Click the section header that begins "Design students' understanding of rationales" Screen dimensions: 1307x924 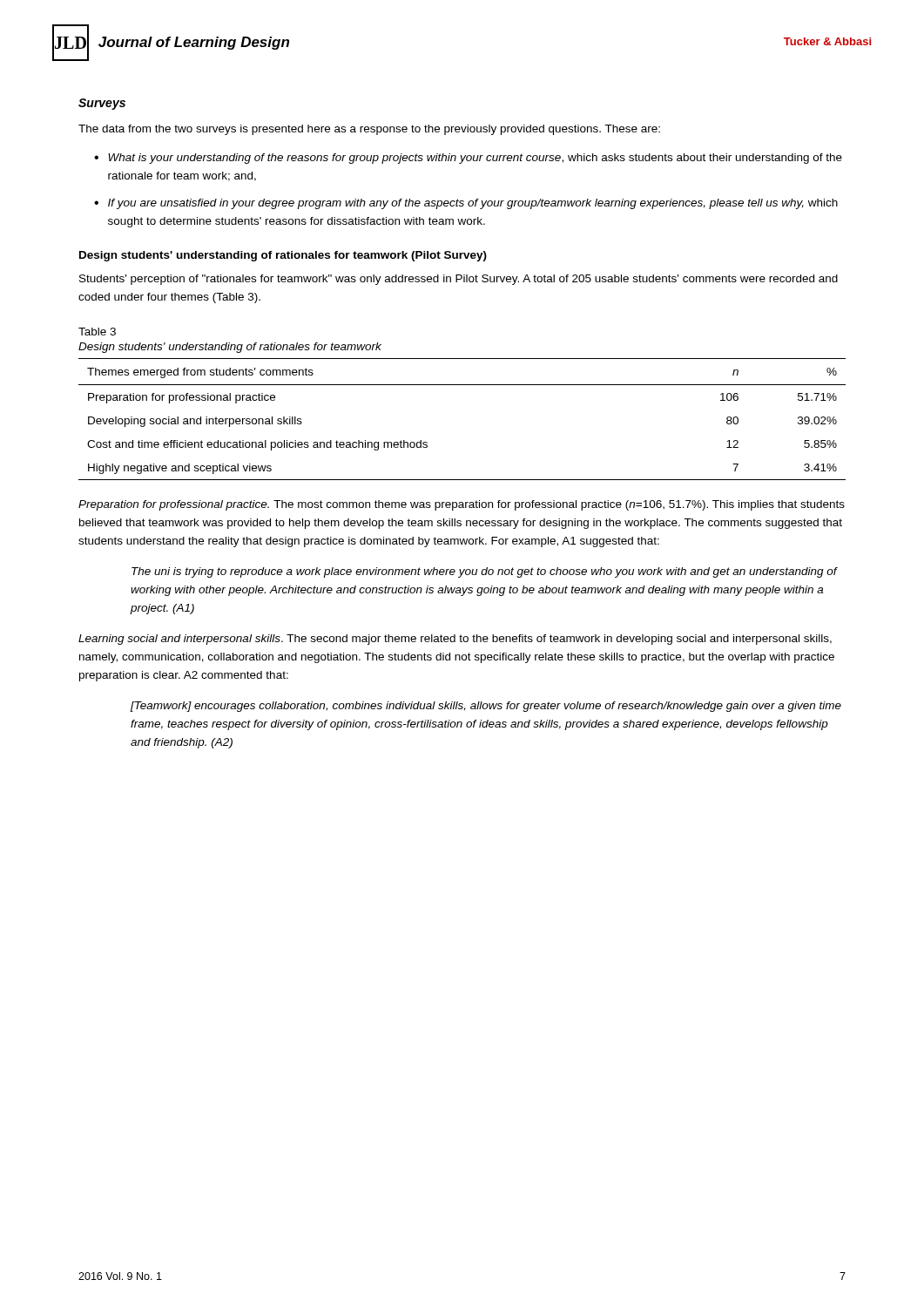[x=283, y=254]
